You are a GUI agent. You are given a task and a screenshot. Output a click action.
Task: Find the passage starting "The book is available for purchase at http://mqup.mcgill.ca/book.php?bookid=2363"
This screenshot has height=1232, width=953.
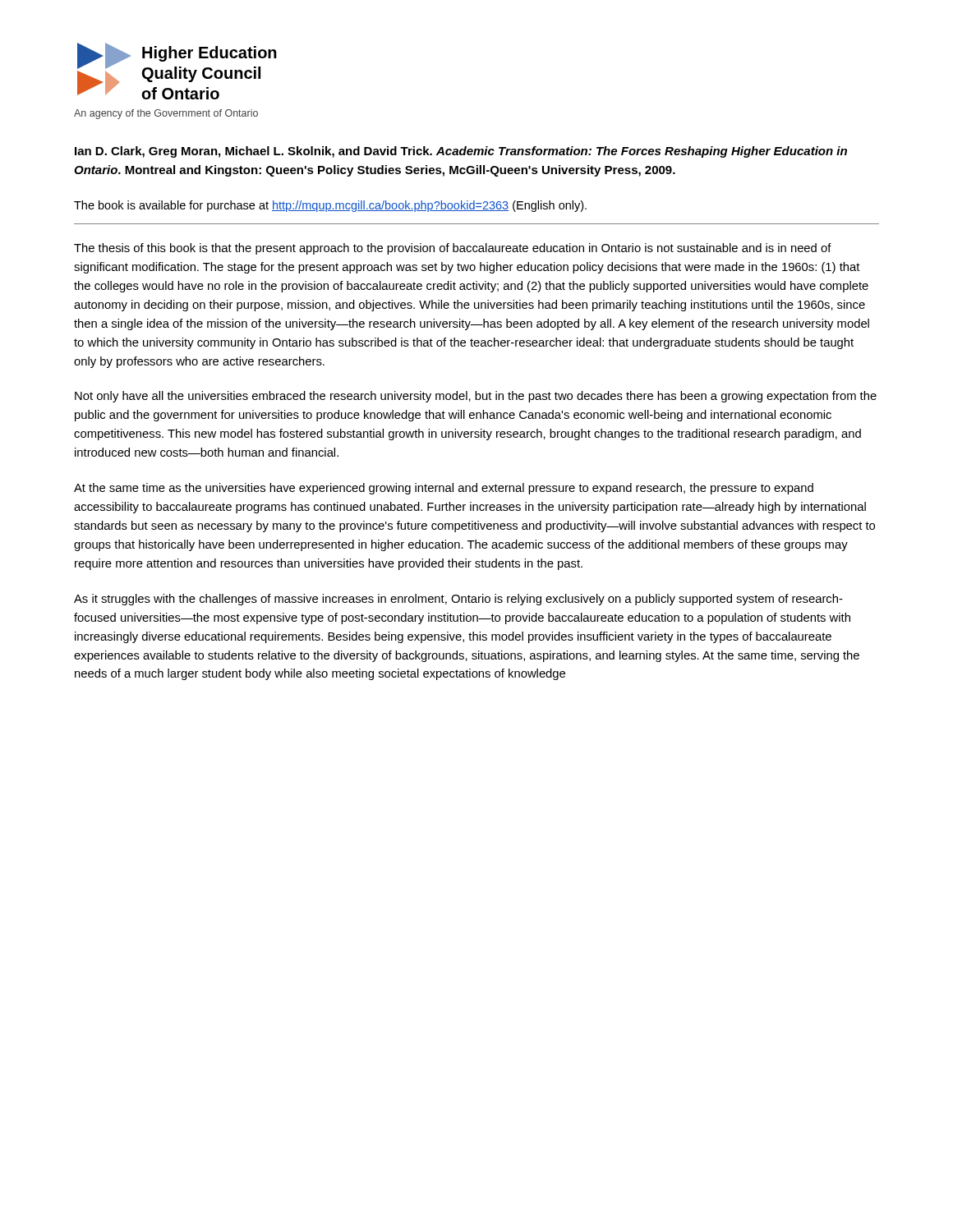[331, 205]
